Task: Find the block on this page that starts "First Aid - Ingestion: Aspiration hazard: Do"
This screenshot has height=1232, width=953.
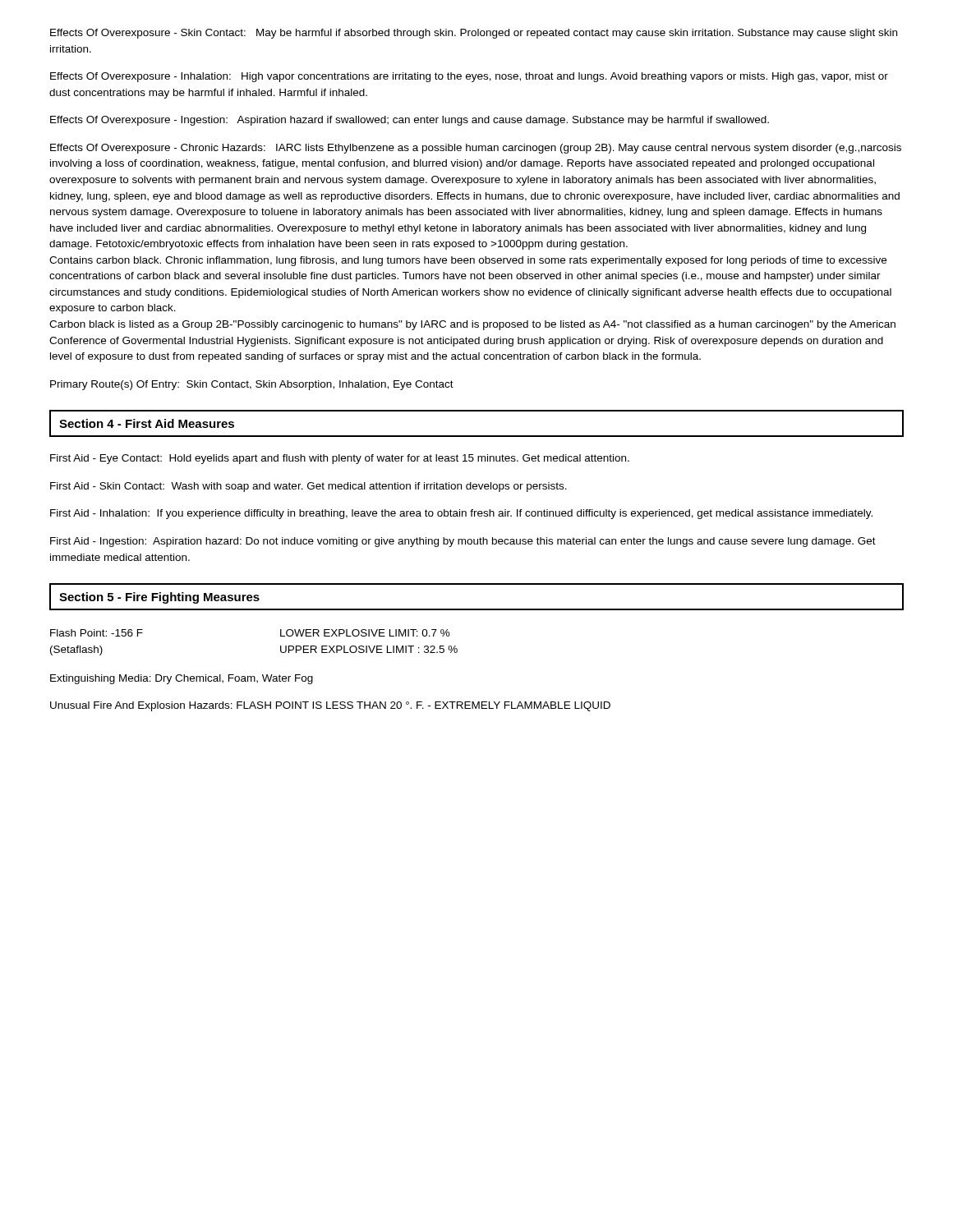Action: pos(462,549)
